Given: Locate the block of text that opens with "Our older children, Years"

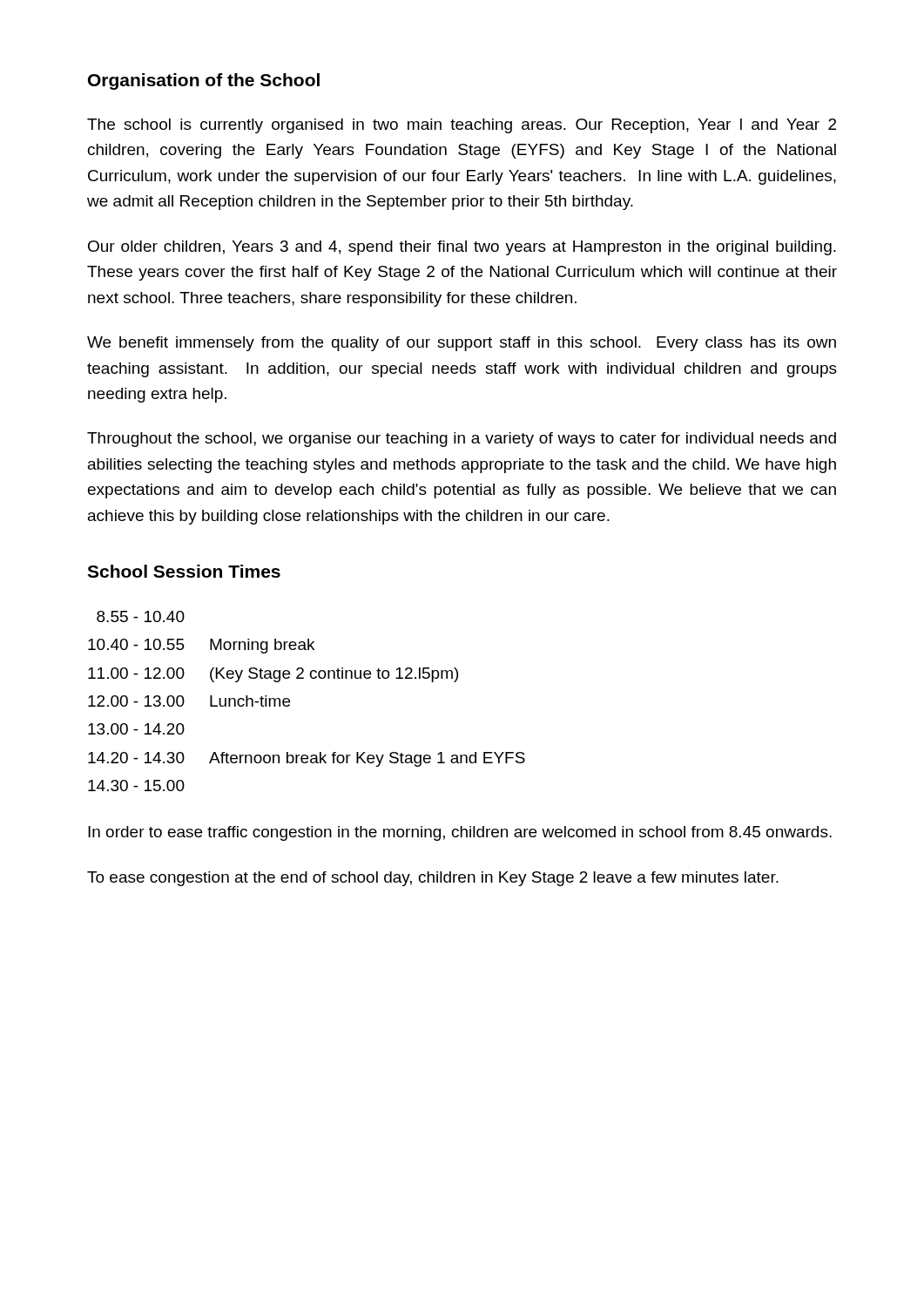Looking at the screenshot, I should [x=462, y=272].
